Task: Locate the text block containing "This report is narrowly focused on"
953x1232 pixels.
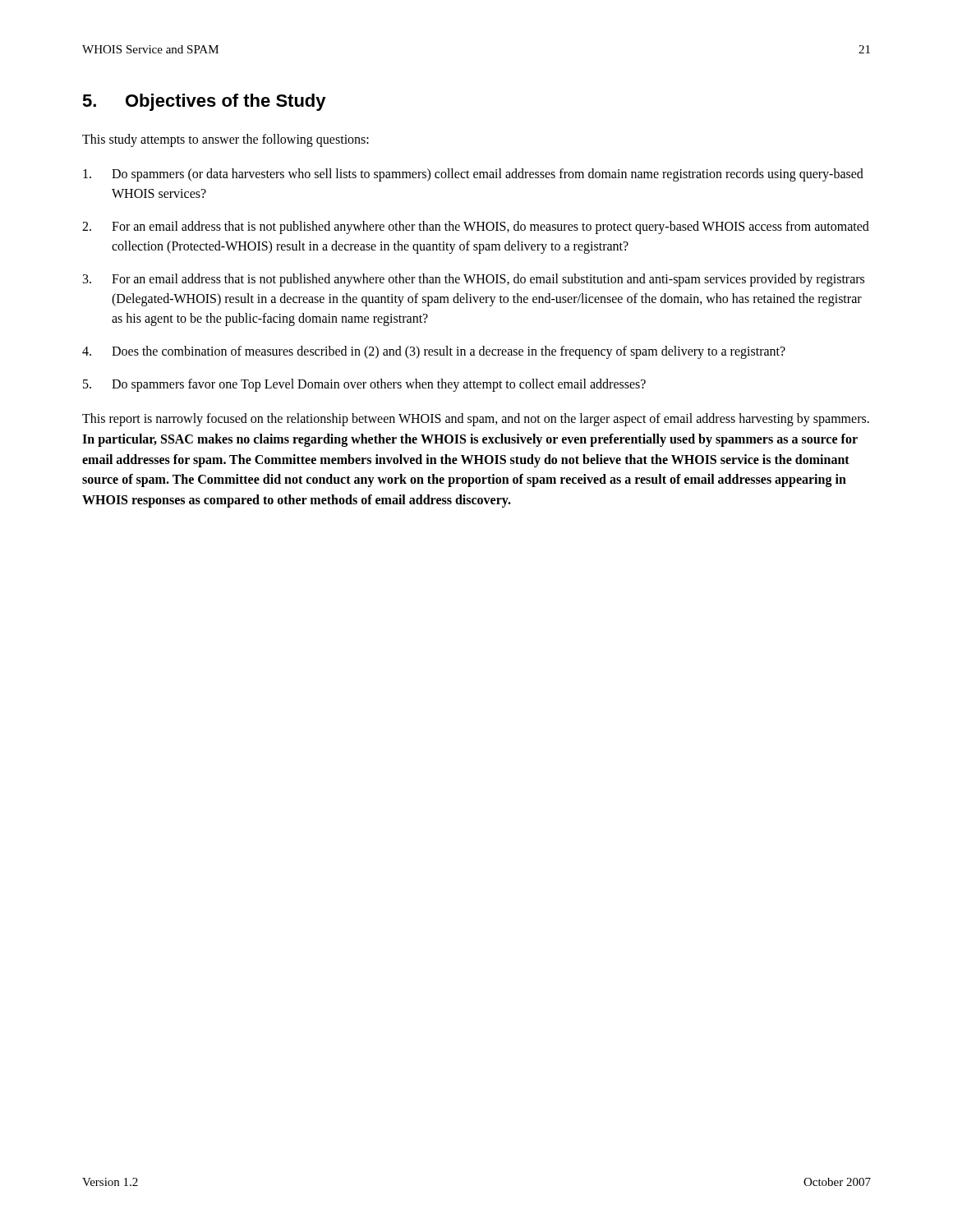Action: 476,460
